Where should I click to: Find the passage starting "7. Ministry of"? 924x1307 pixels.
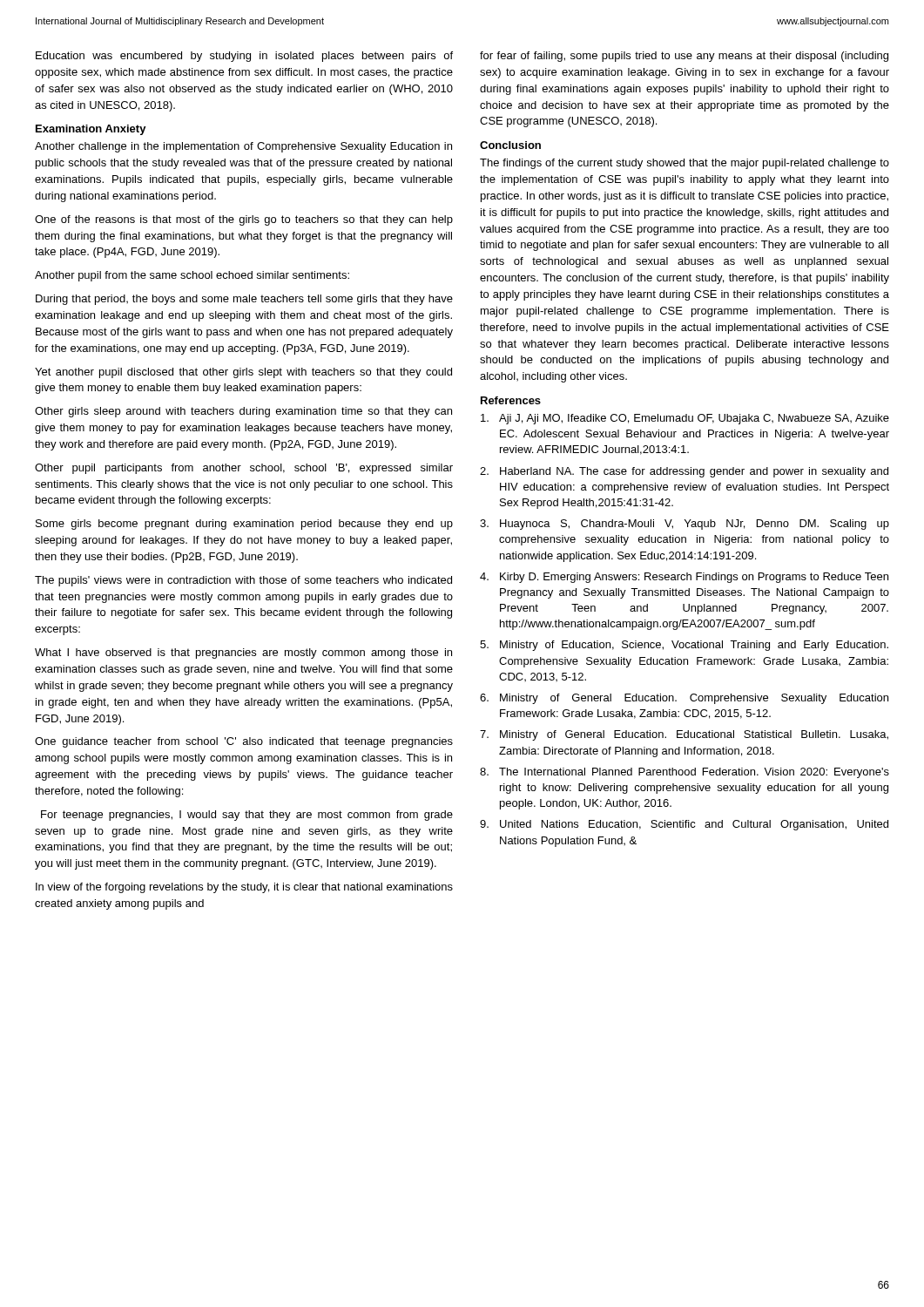(x=684, y=743)
